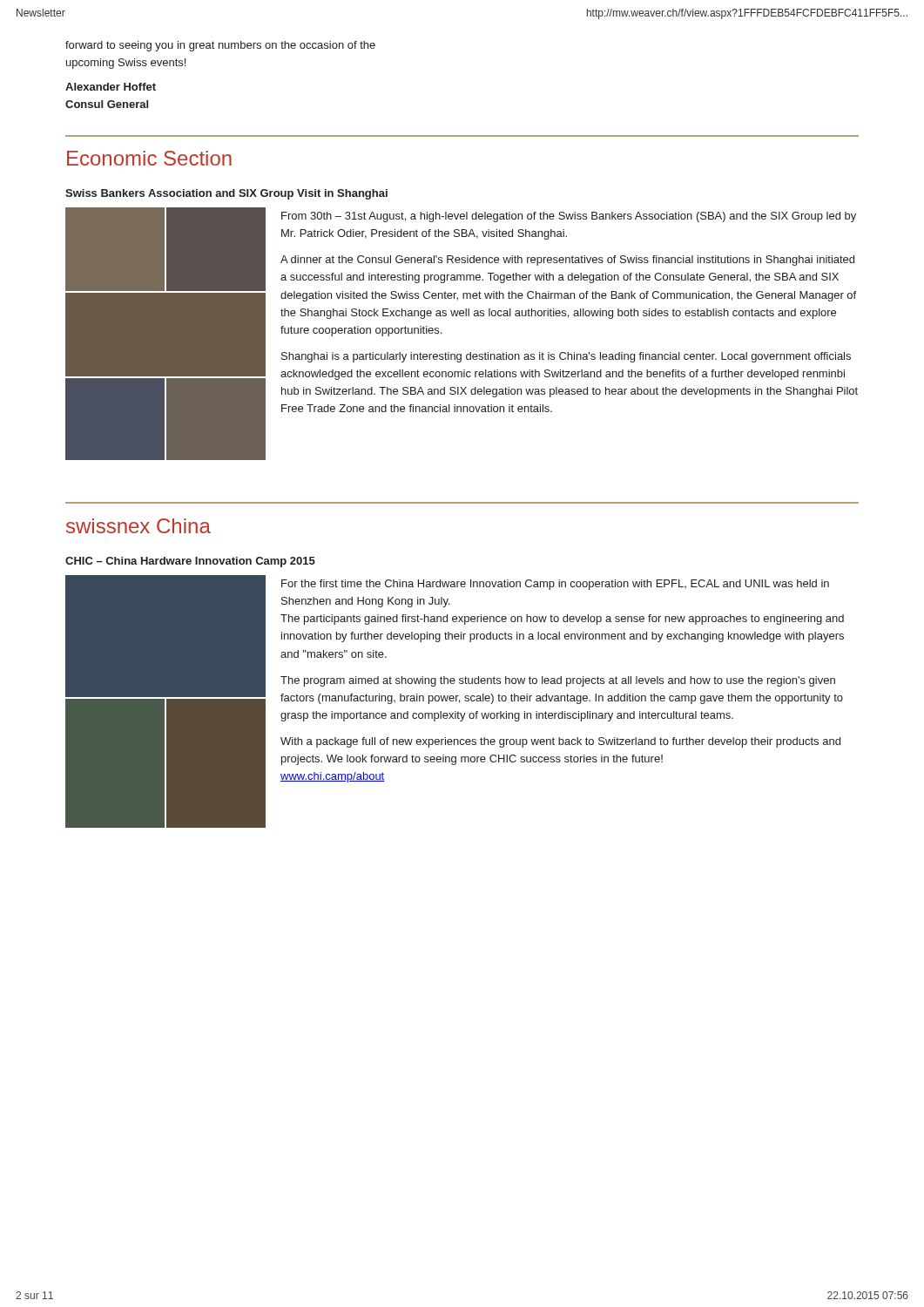Locate the text block starting "CHIC – China"
This screenshot has width=924, height=1307.
click(190, 561)
